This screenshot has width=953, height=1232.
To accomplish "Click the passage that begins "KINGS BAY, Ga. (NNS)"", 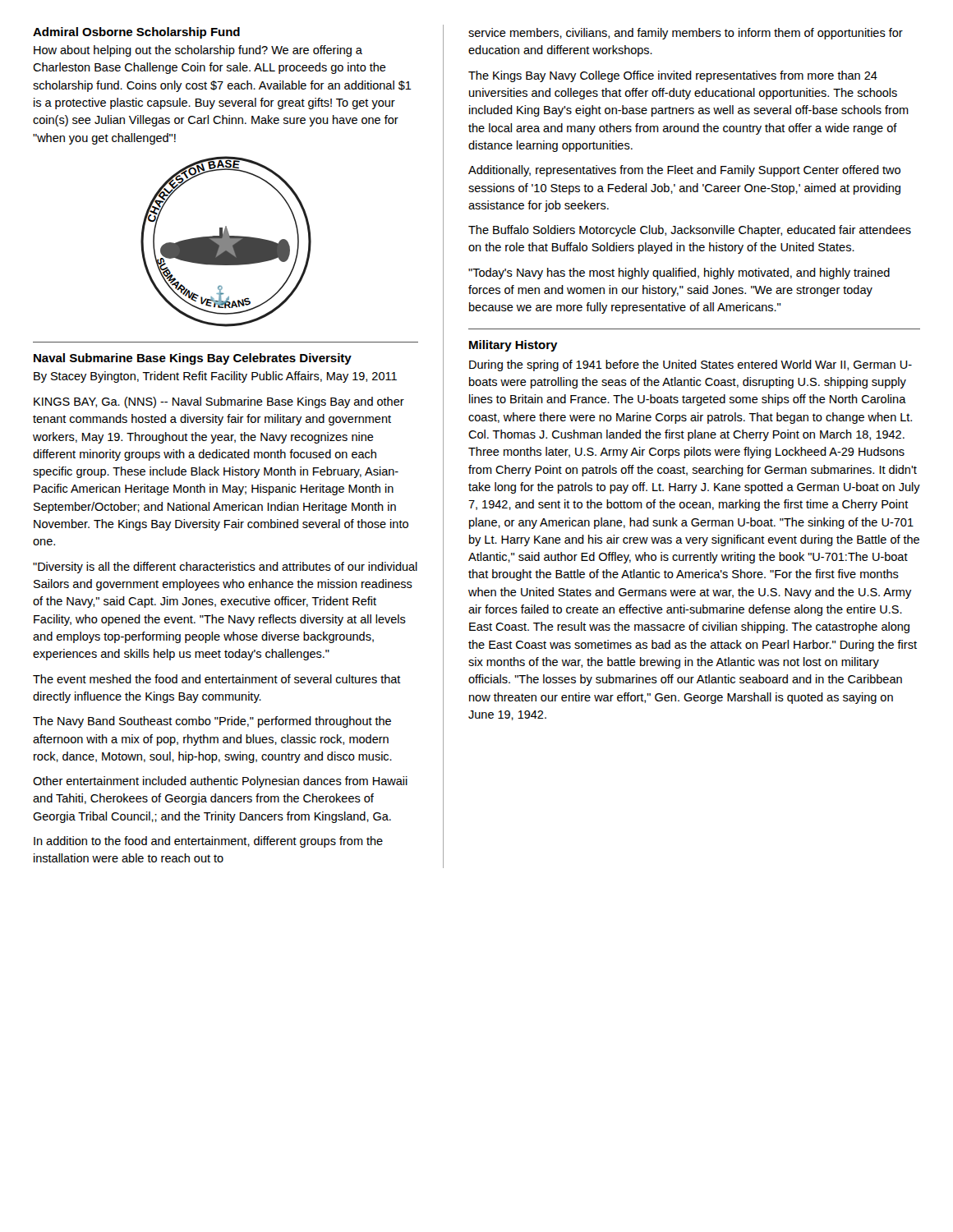I will [x=221, y=472].
